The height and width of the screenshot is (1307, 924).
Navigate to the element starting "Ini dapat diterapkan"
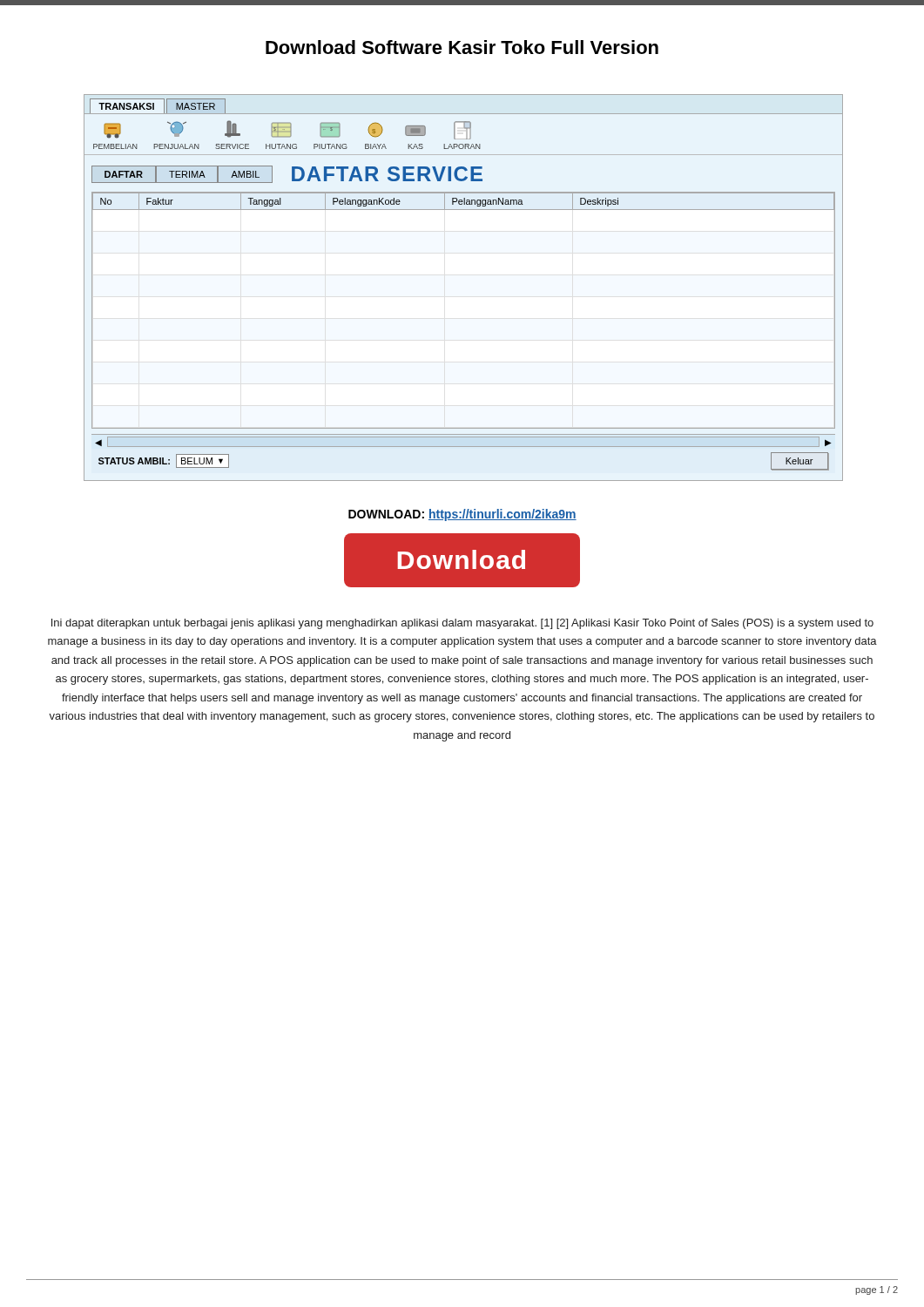point(462,679)
